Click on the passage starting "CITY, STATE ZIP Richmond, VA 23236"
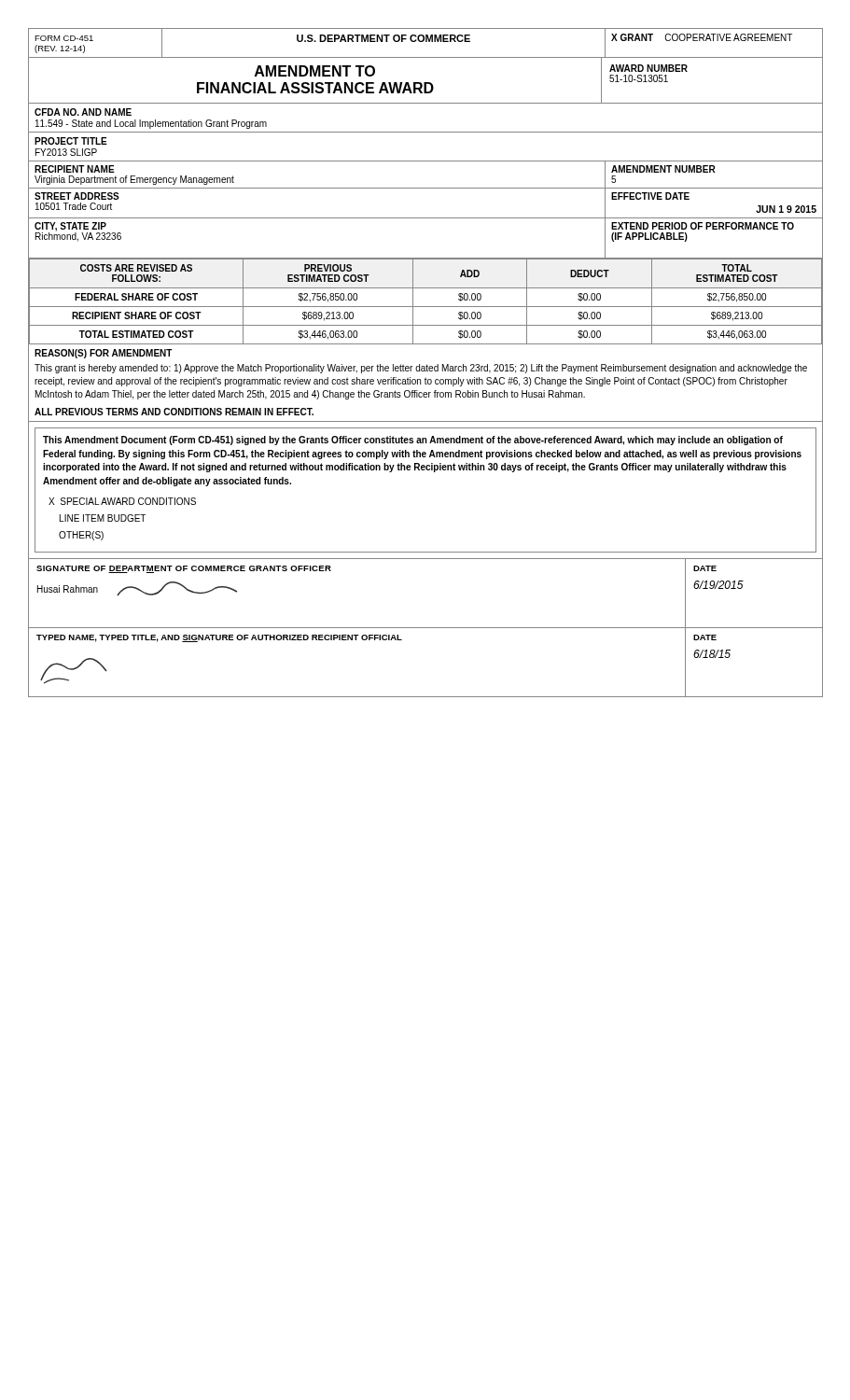 pos(78,232)
